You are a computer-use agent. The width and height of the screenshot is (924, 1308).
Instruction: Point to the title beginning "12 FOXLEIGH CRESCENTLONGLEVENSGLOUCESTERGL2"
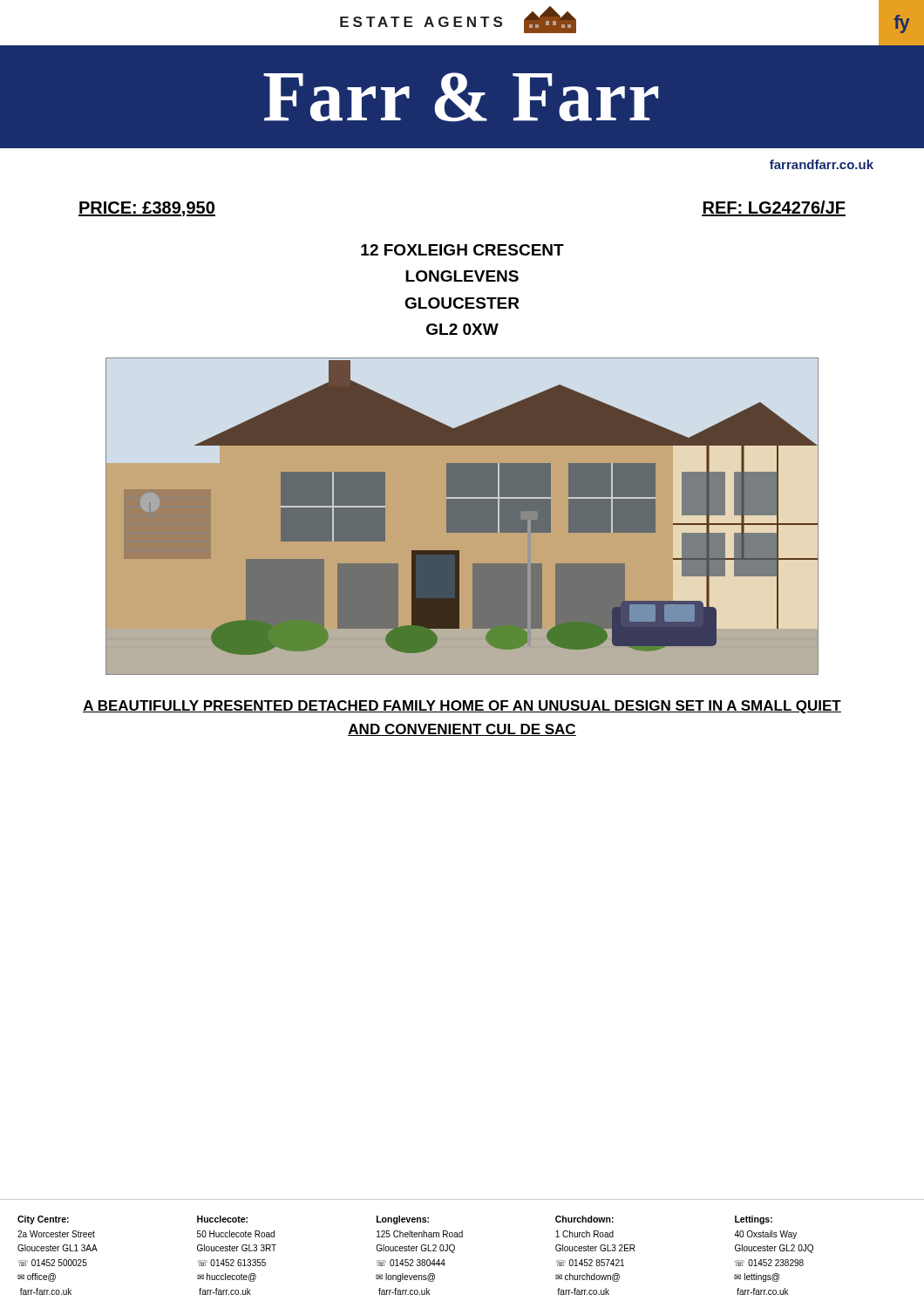tap(462, 290)
